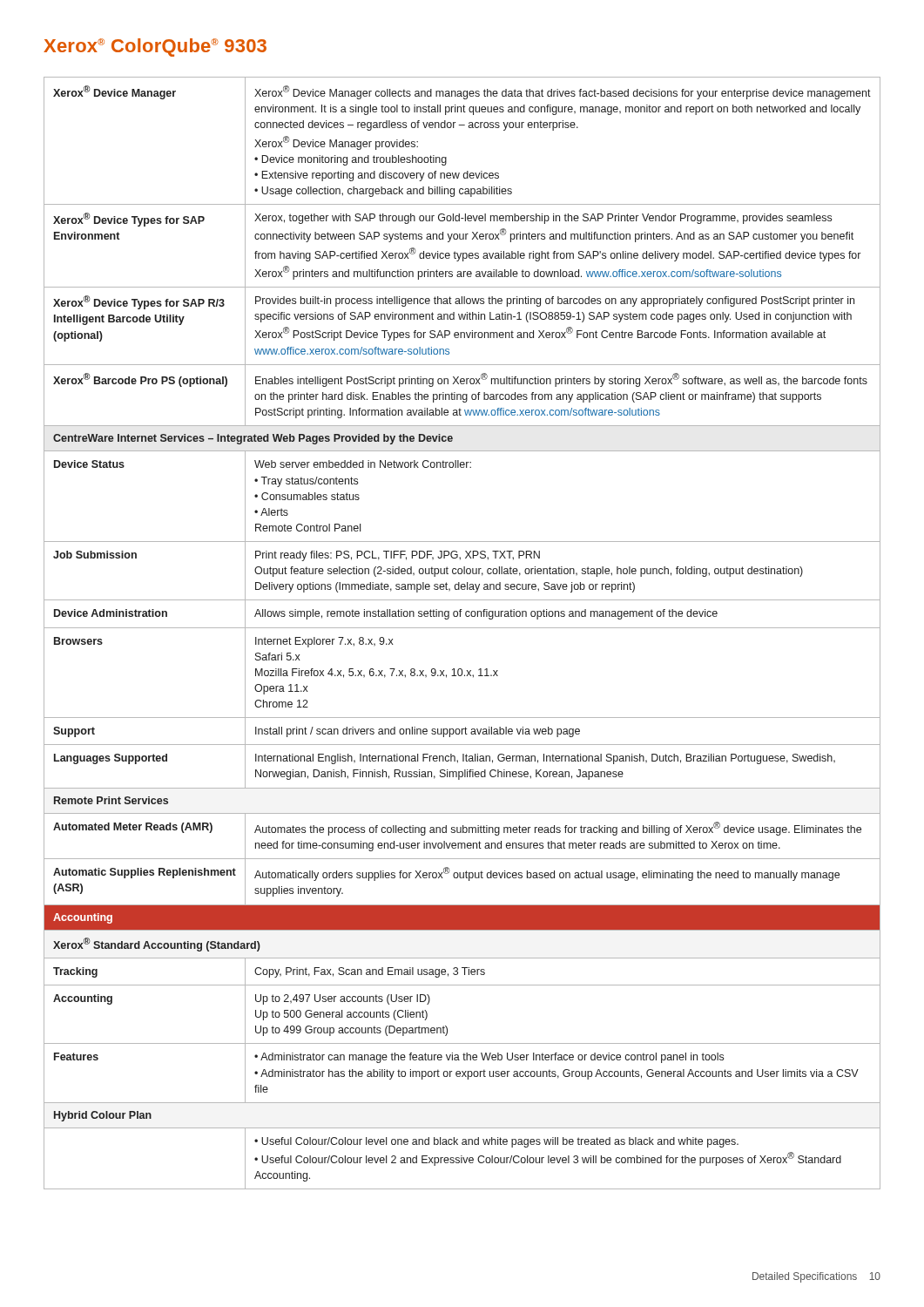Locate the title that says "Xerox® ColorQube® 9303"

pyautogui.click(x=155, y=47)
